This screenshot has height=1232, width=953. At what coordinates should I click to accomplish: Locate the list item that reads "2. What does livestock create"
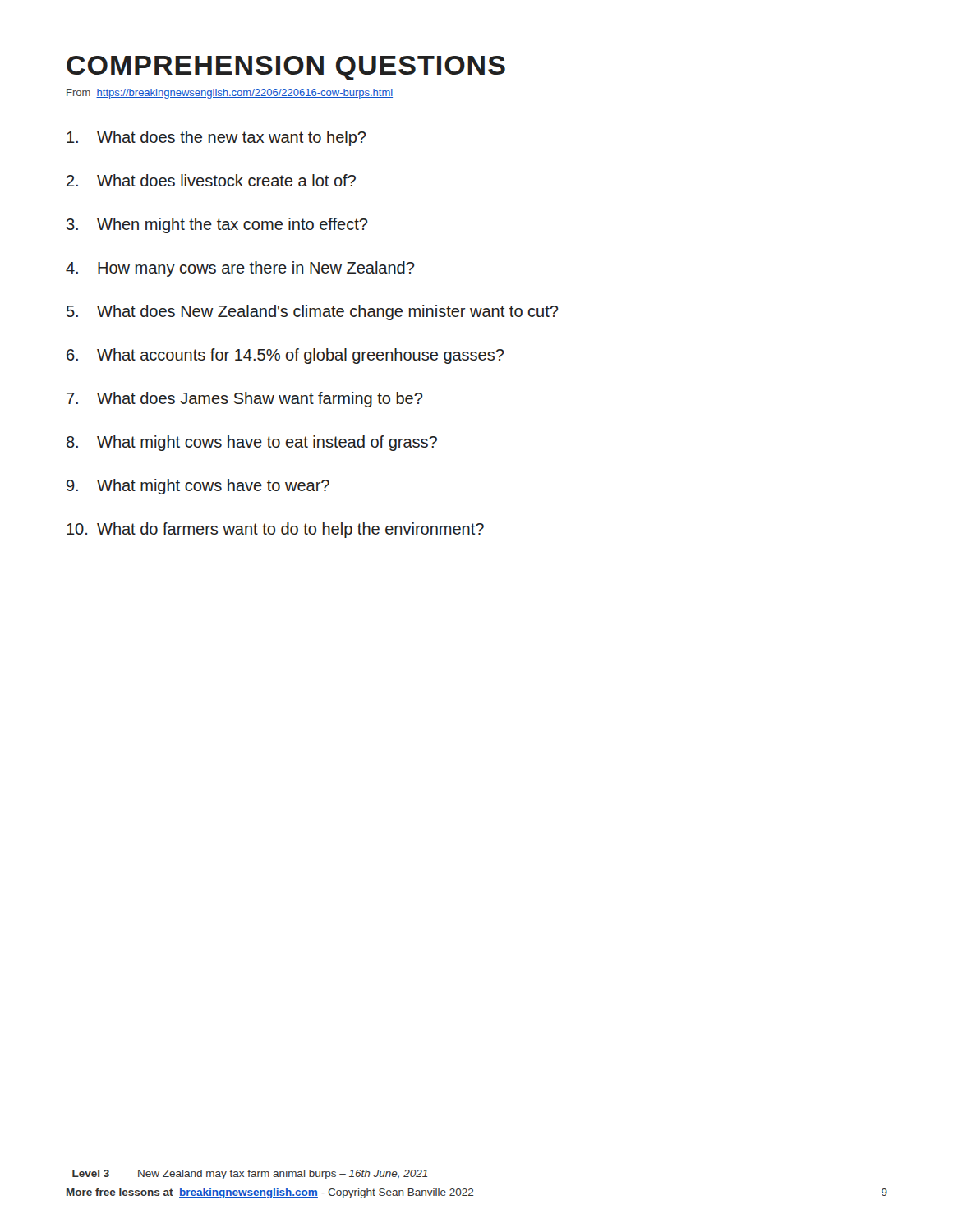[211, 181]
